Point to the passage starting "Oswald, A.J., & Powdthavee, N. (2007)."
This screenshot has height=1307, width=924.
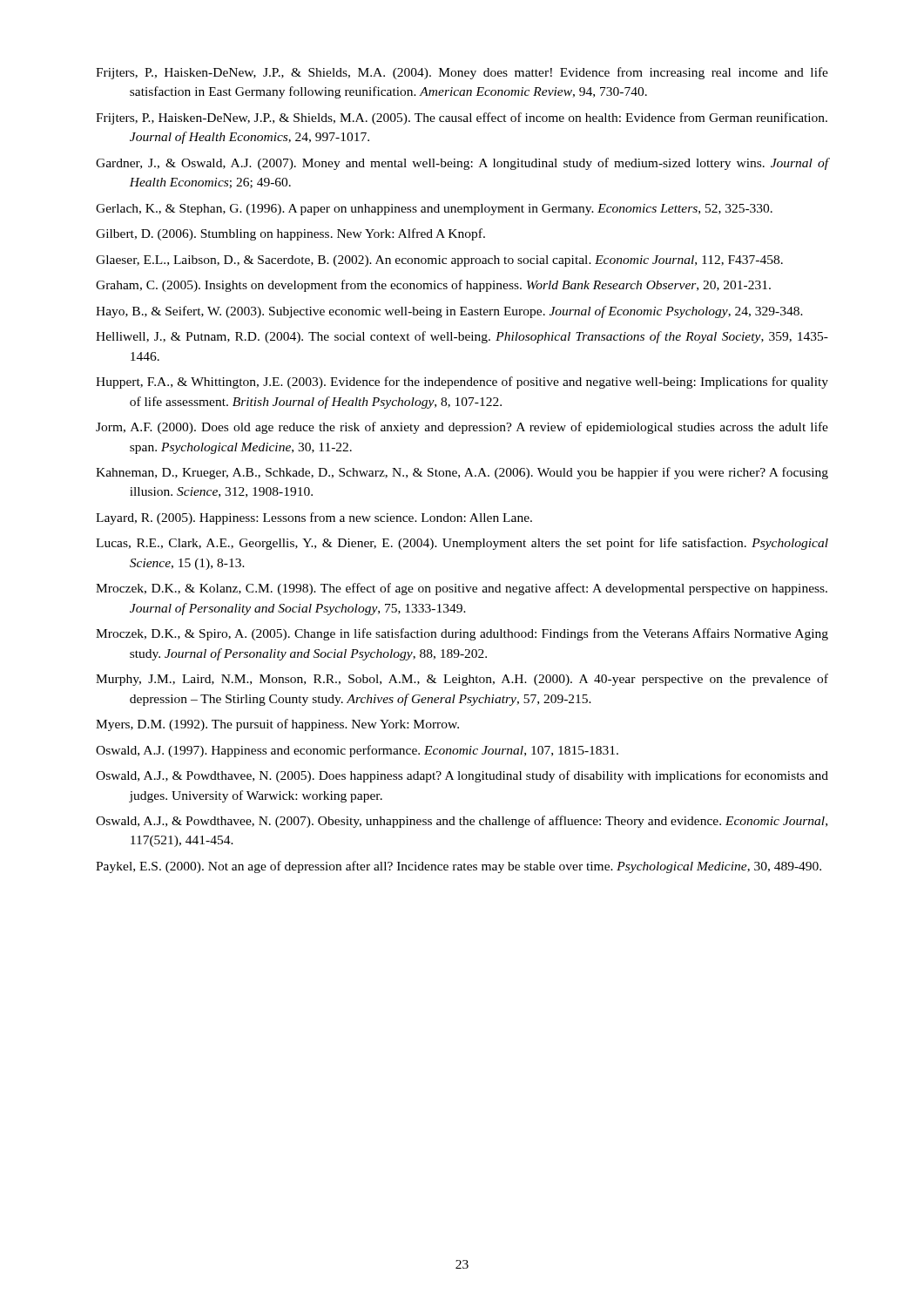pyautogui.click(x=462, y=830)
